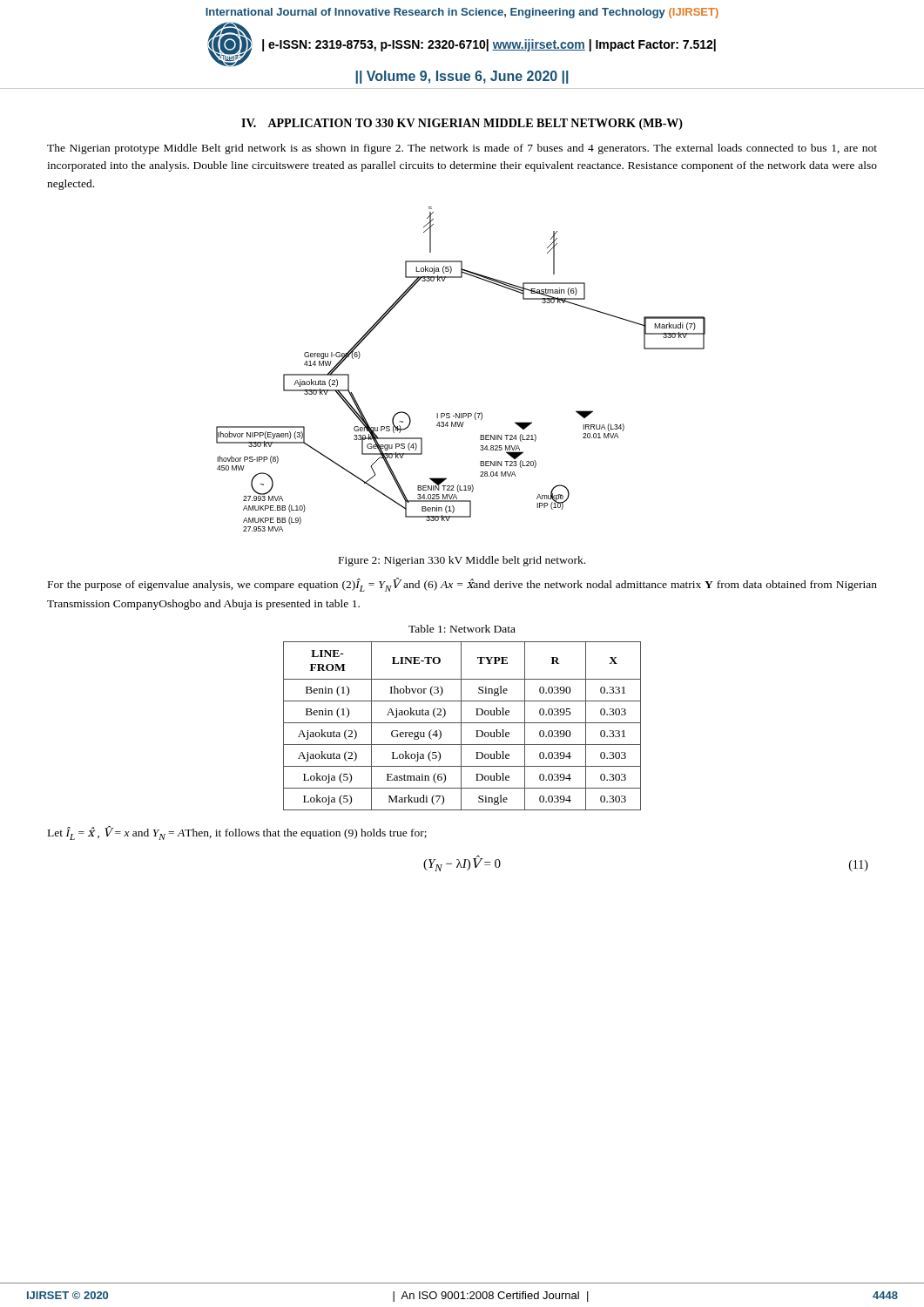Viewport: 924px width, 1307px height.
Task: Locate the text starting "Table 1: Network Data"
Action: [462, 628]
